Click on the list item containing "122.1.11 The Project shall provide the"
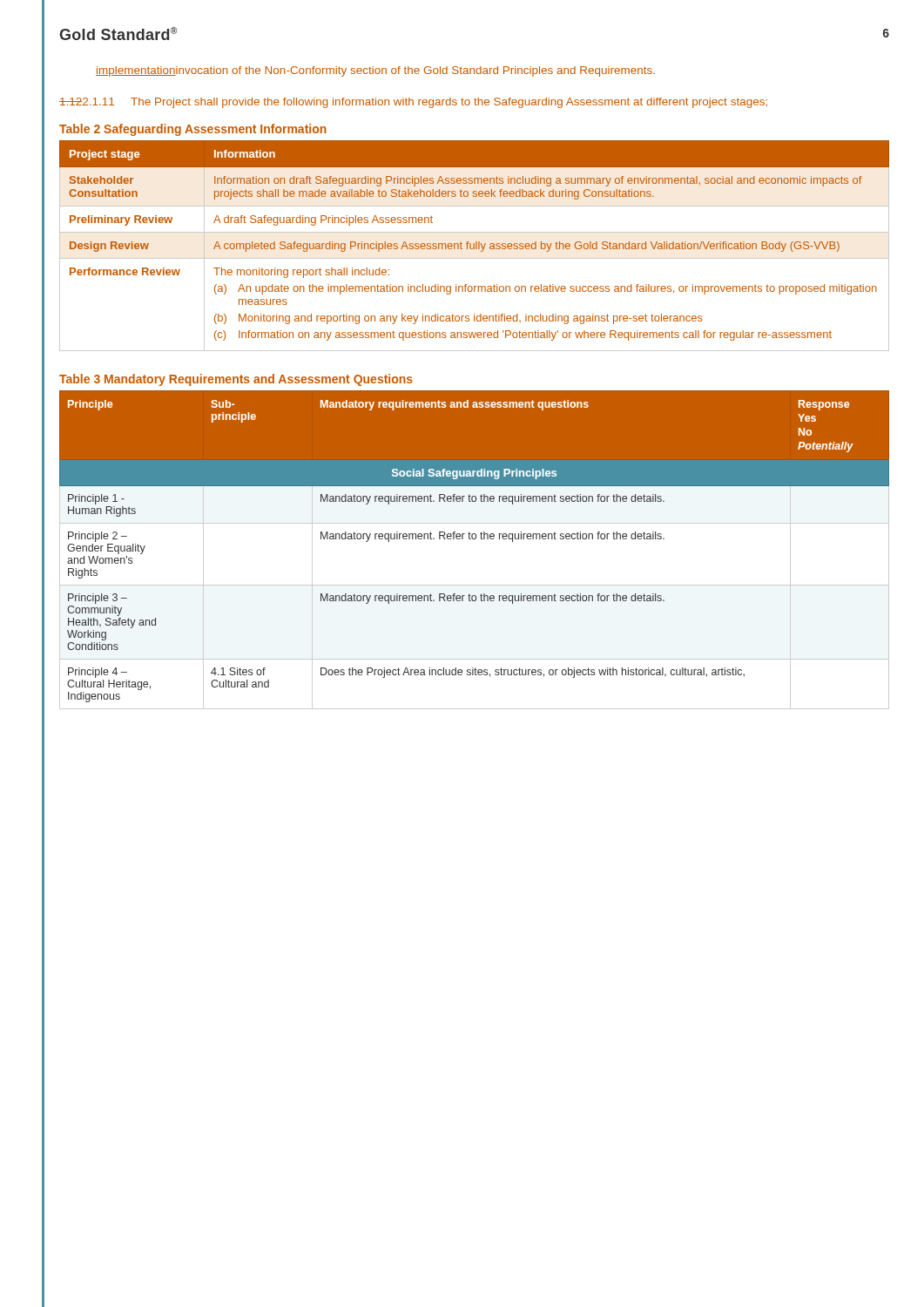This screenshot has width=924, height=1307. click(x=414, y=101)
